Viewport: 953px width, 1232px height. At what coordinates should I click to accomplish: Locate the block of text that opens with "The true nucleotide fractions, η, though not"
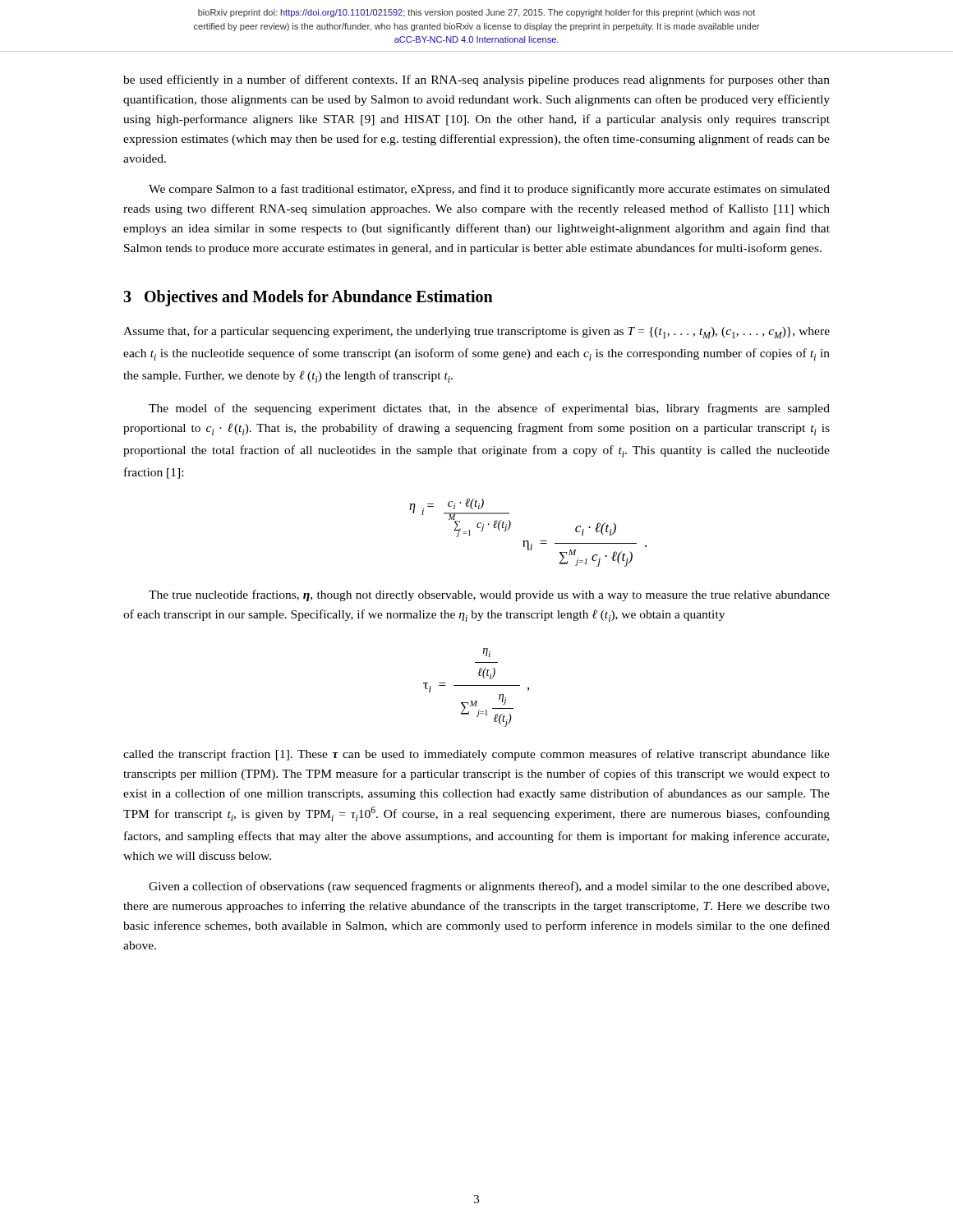click(476, 605)
